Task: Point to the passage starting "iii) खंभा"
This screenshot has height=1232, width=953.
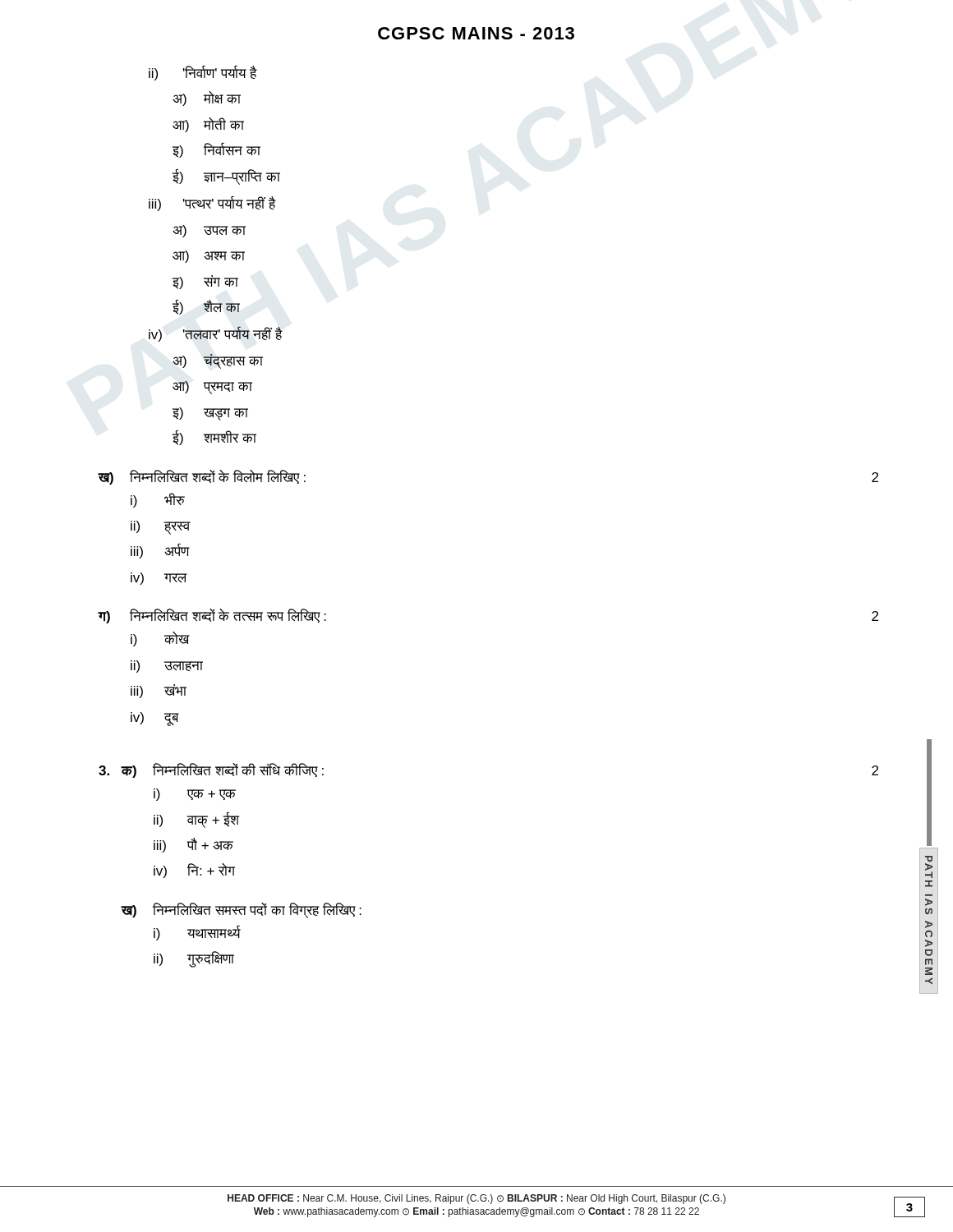Action: pyautogui.click(x=158, y=692)
